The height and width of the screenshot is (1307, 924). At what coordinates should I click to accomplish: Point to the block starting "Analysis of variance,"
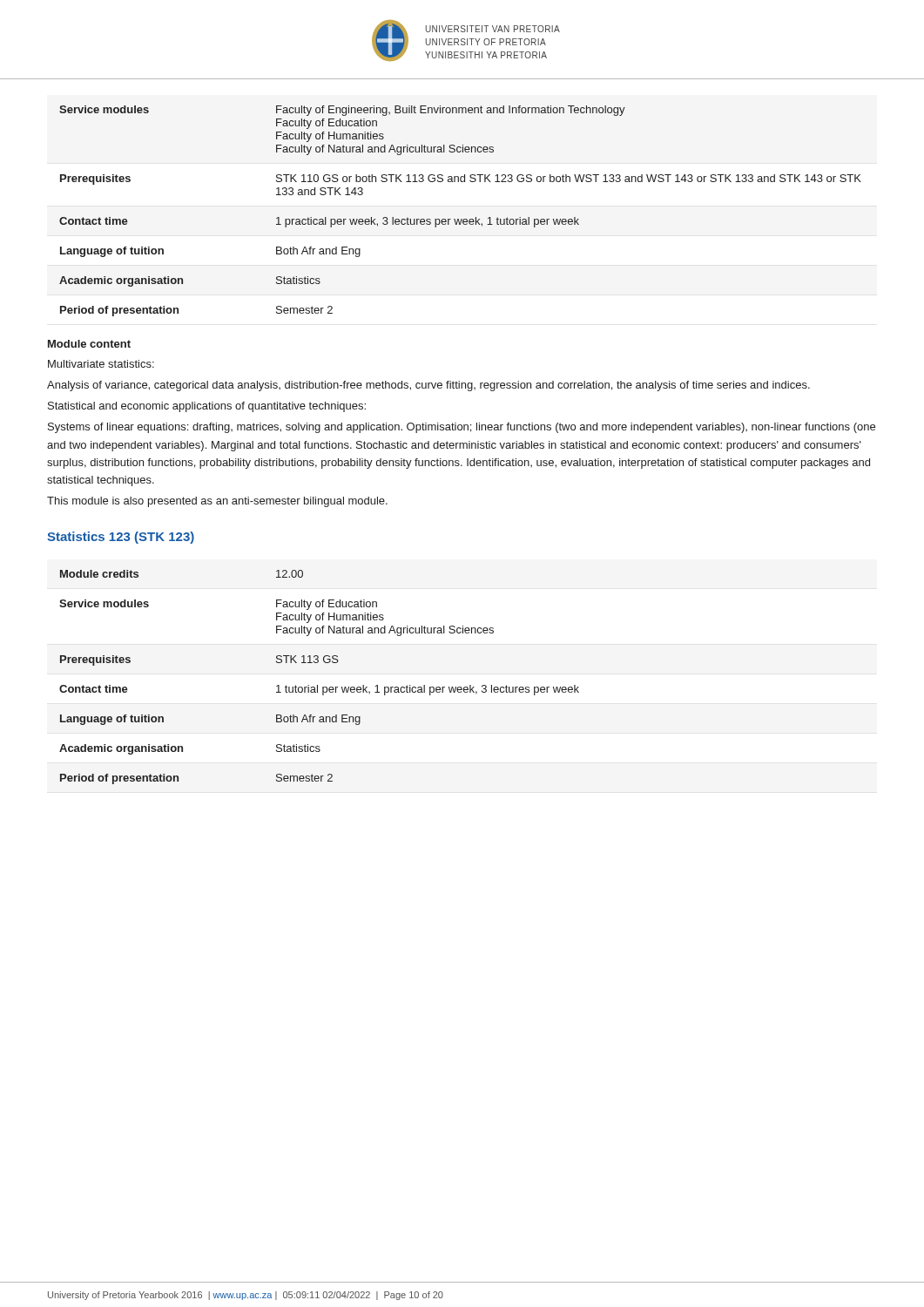click(x=429, y=385)
